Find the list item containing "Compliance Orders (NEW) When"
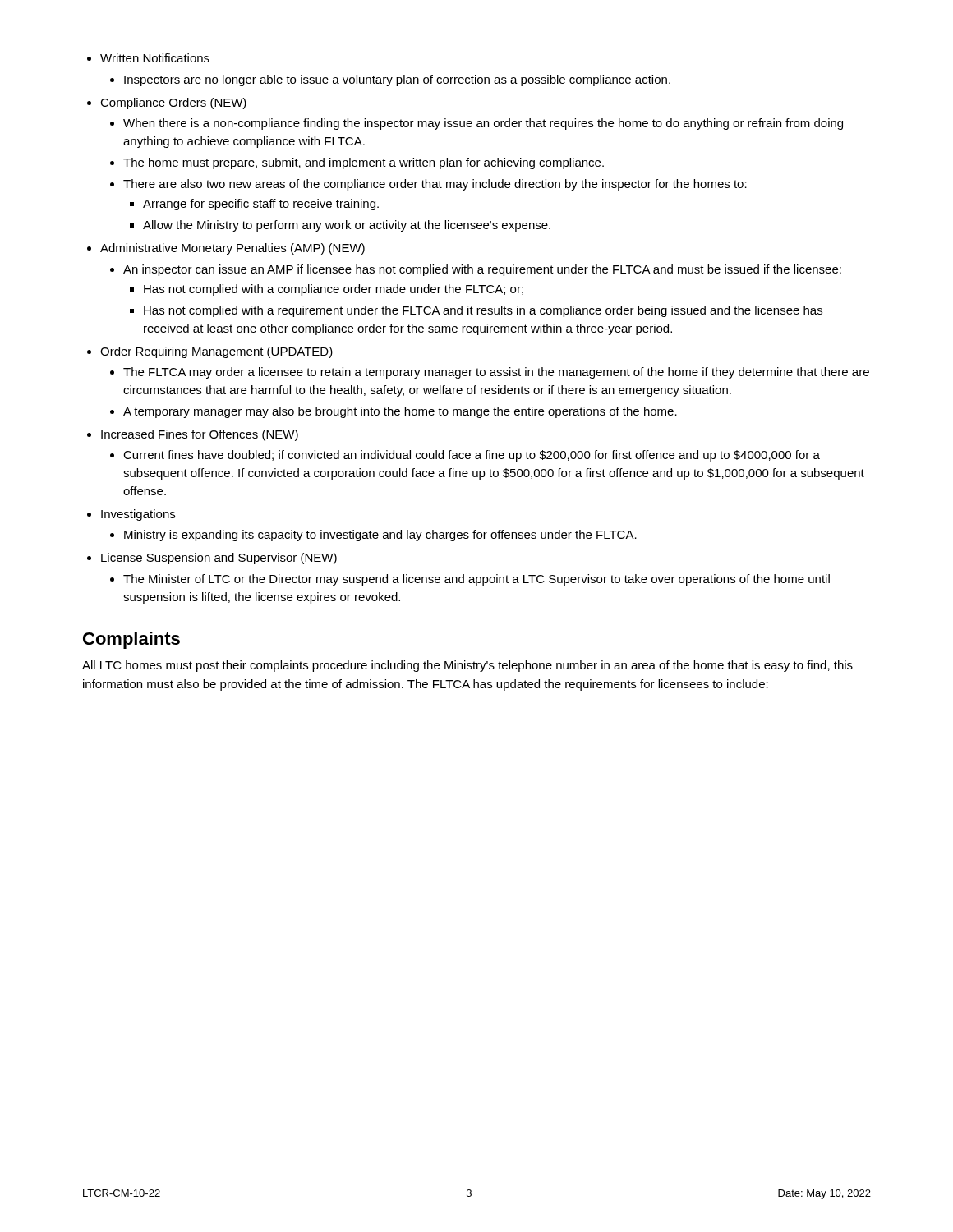 [x=476, y=164]
